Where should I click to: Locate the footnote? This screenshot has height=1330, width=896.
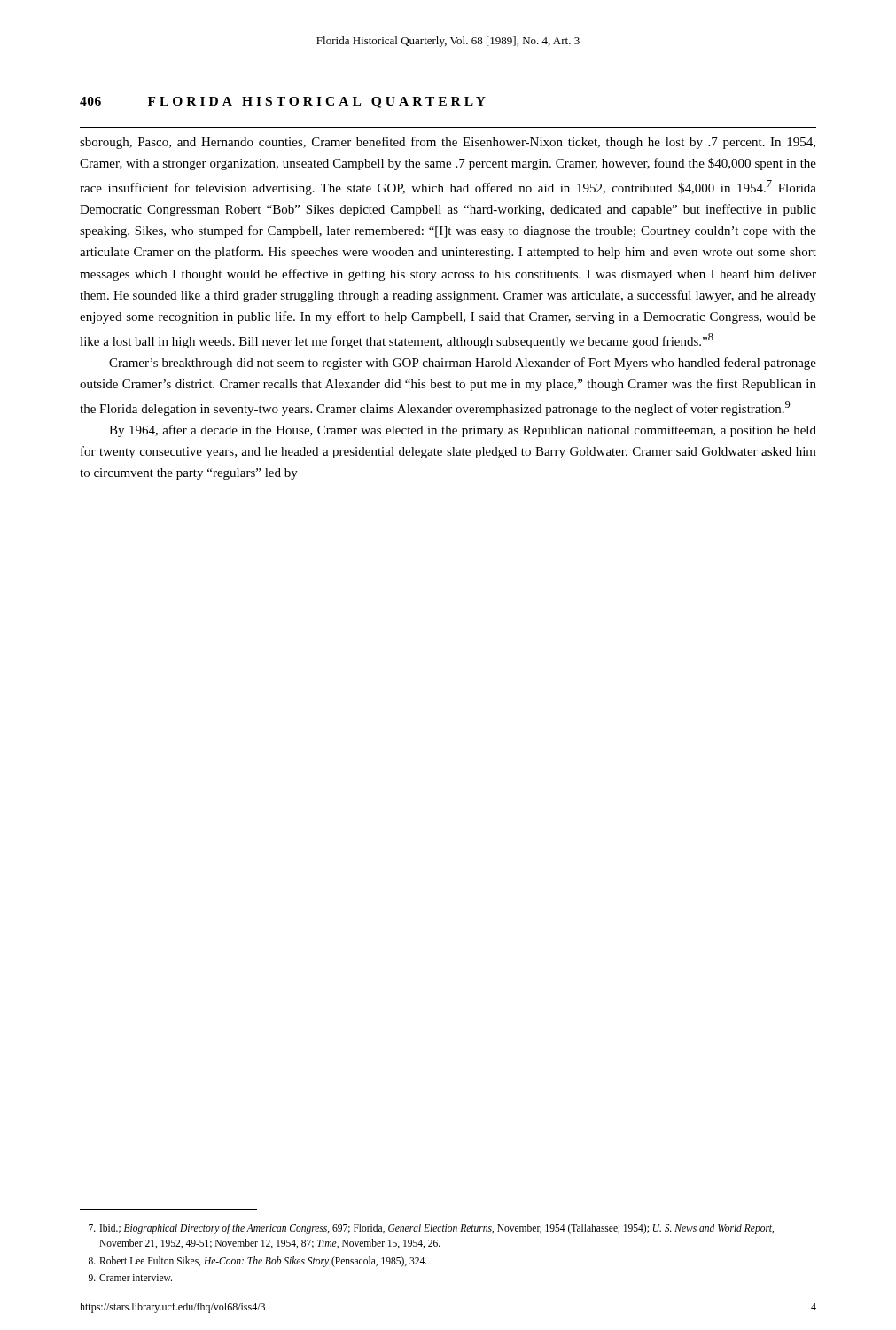click(448, 1253)
